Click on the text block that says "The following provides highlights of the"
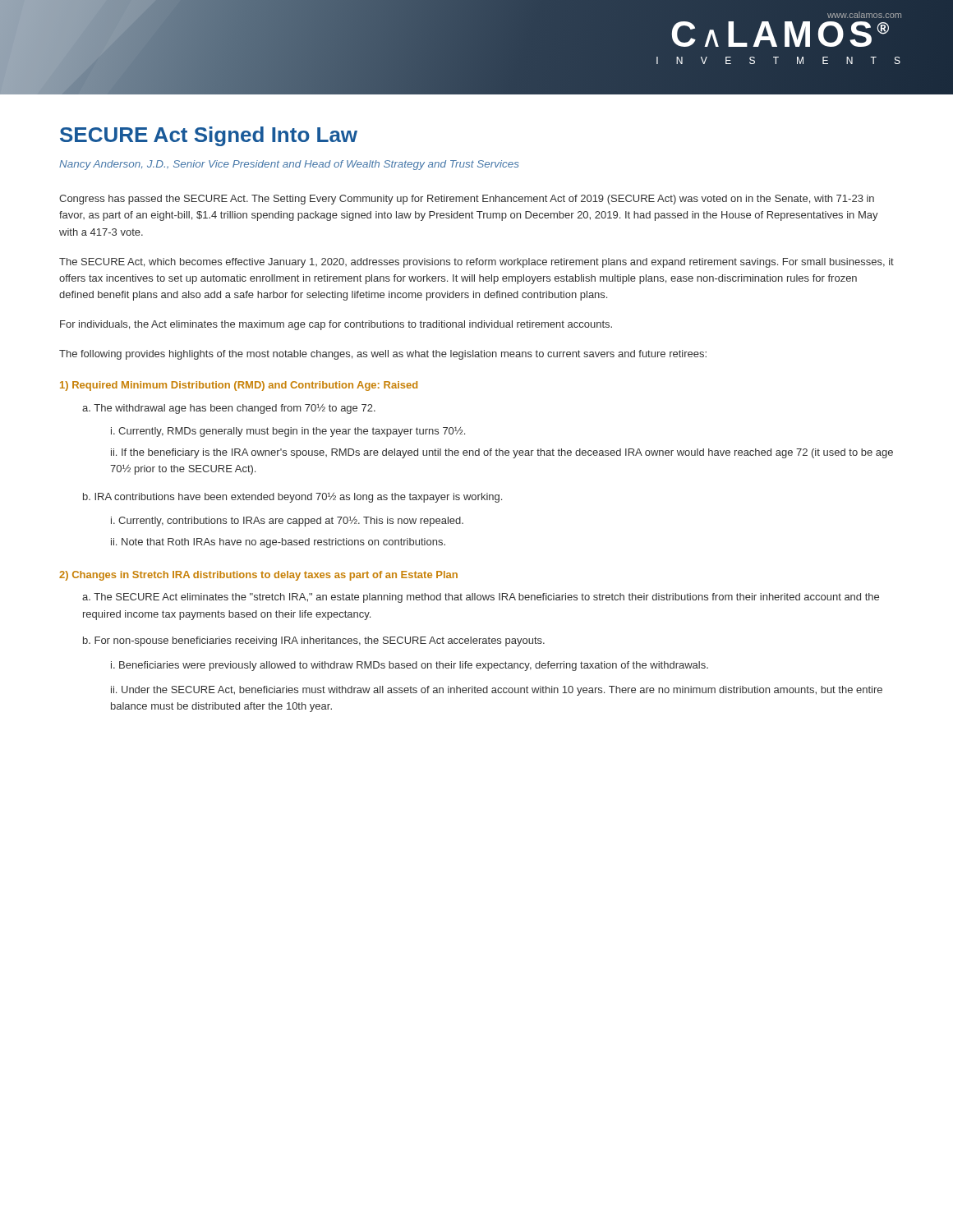The width and height of the screenshot is (953, 1232). pos(383,354)
